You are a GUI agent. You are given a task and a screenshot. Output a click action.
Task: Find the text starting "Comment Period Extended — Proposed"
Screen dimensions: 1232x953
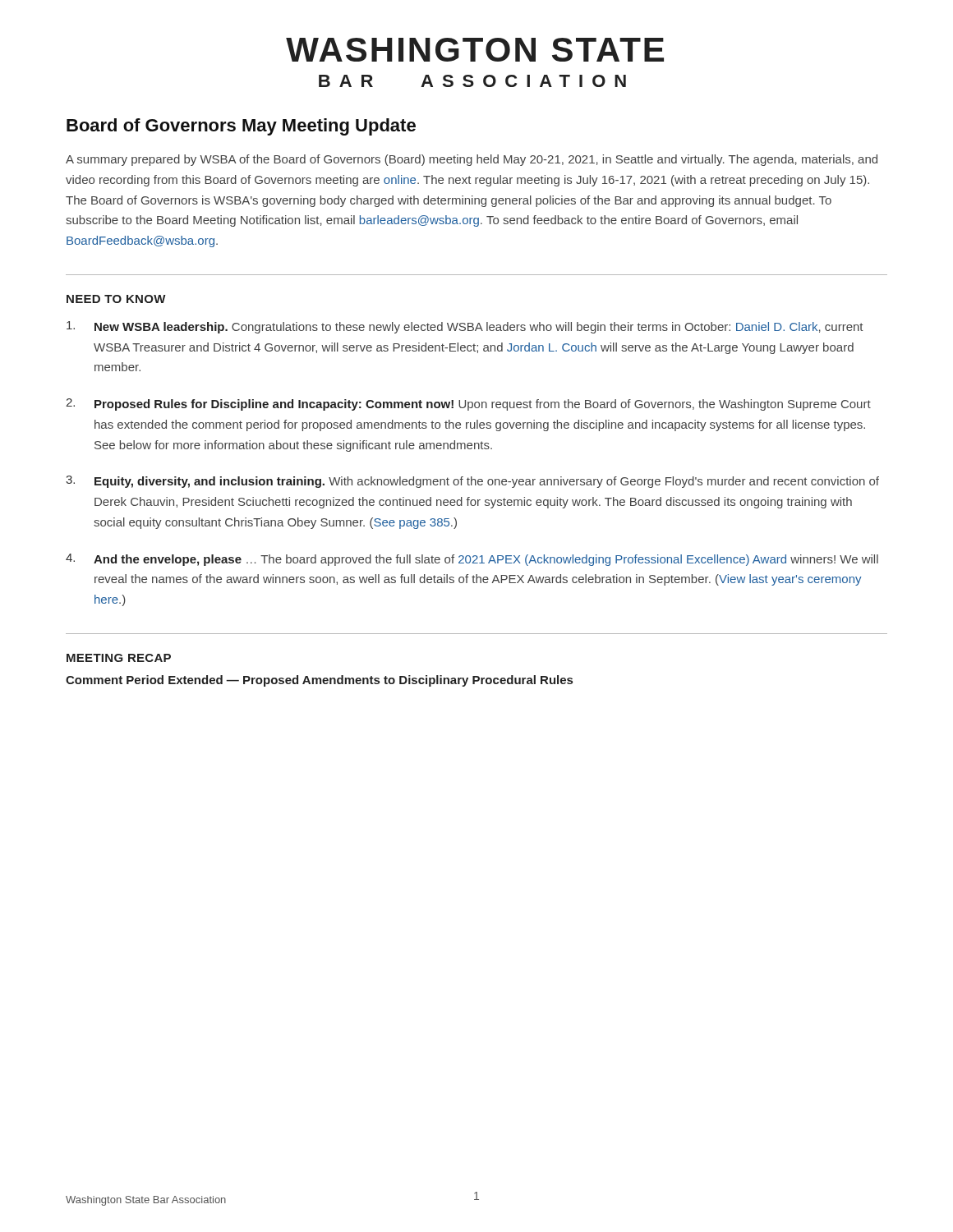click(320, 680)
